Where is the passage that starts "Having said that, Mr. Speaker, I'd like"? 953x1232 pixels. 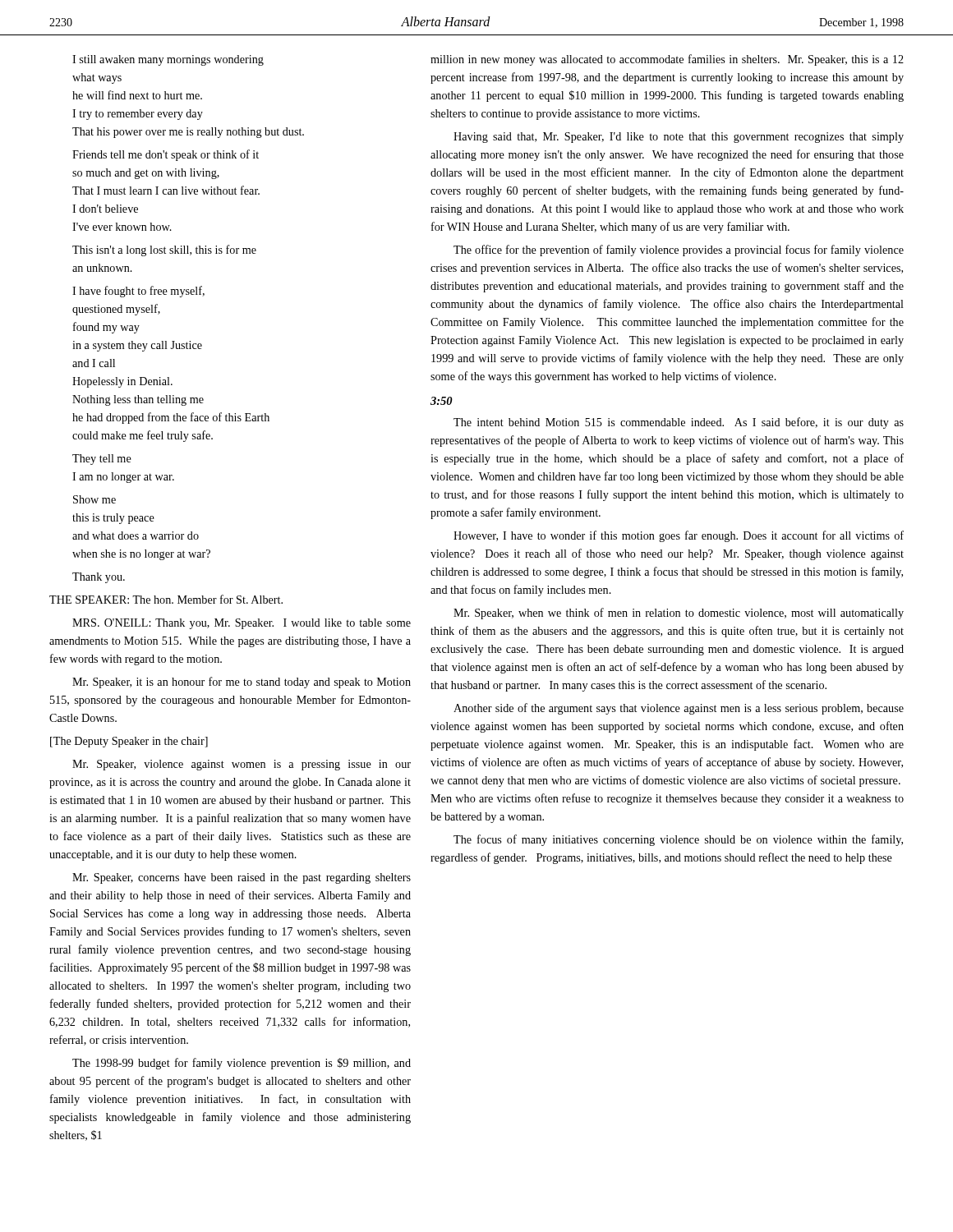667,181
